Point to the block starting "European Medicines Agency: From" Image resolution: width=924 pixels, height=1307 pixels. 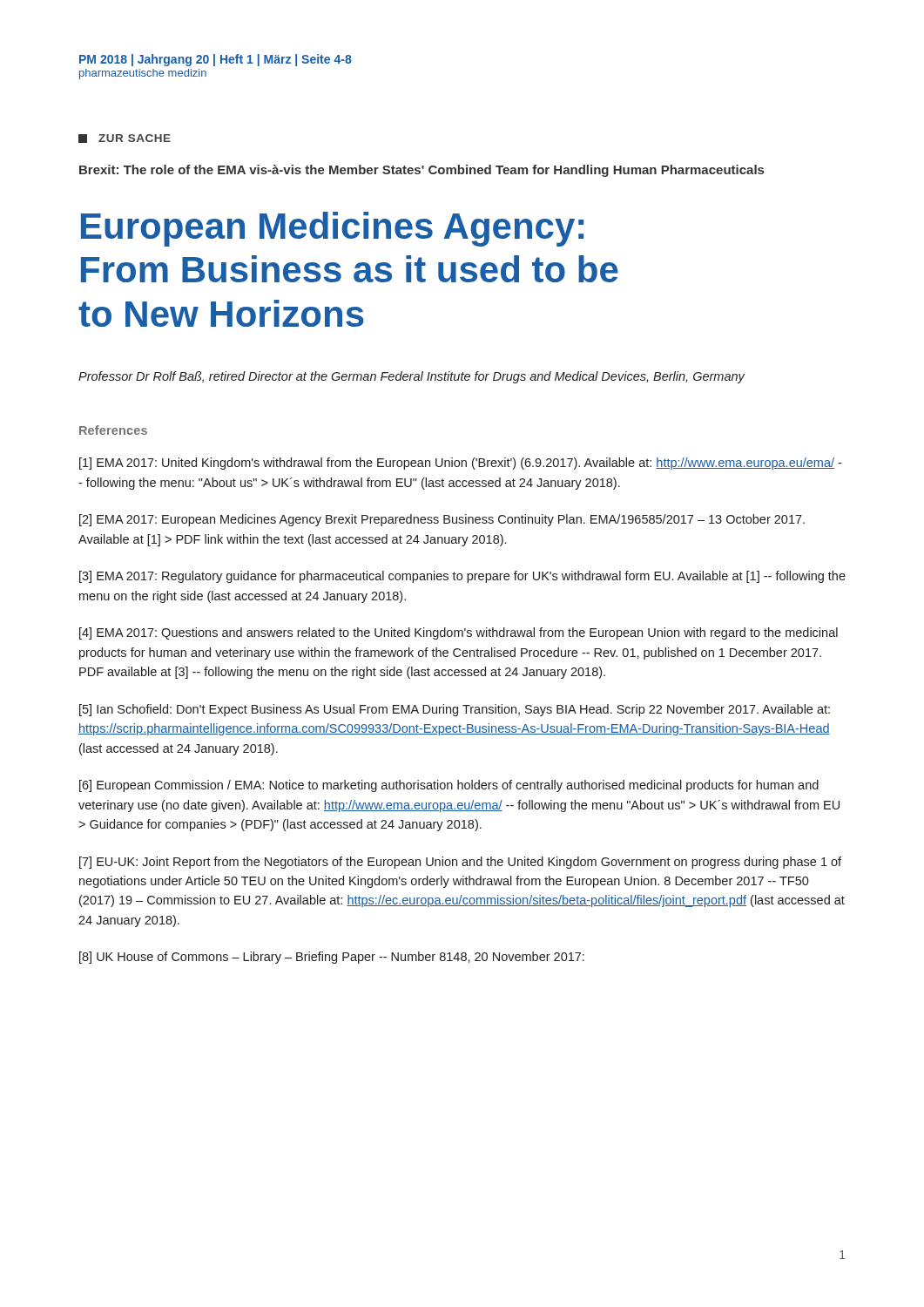349,270
